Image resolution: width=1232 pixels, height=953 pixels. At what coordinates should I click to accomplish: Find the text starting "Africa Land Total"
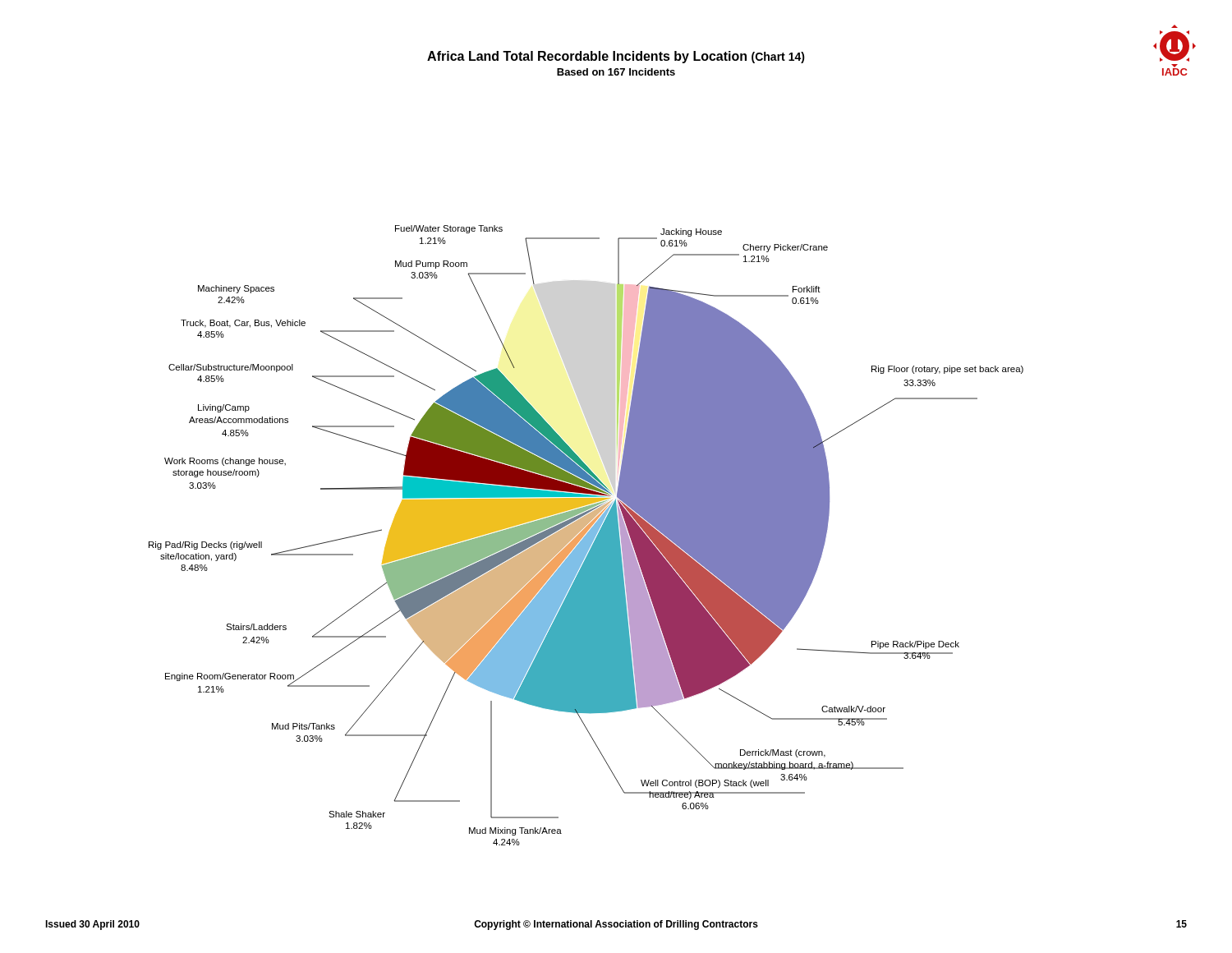(616, 64)
